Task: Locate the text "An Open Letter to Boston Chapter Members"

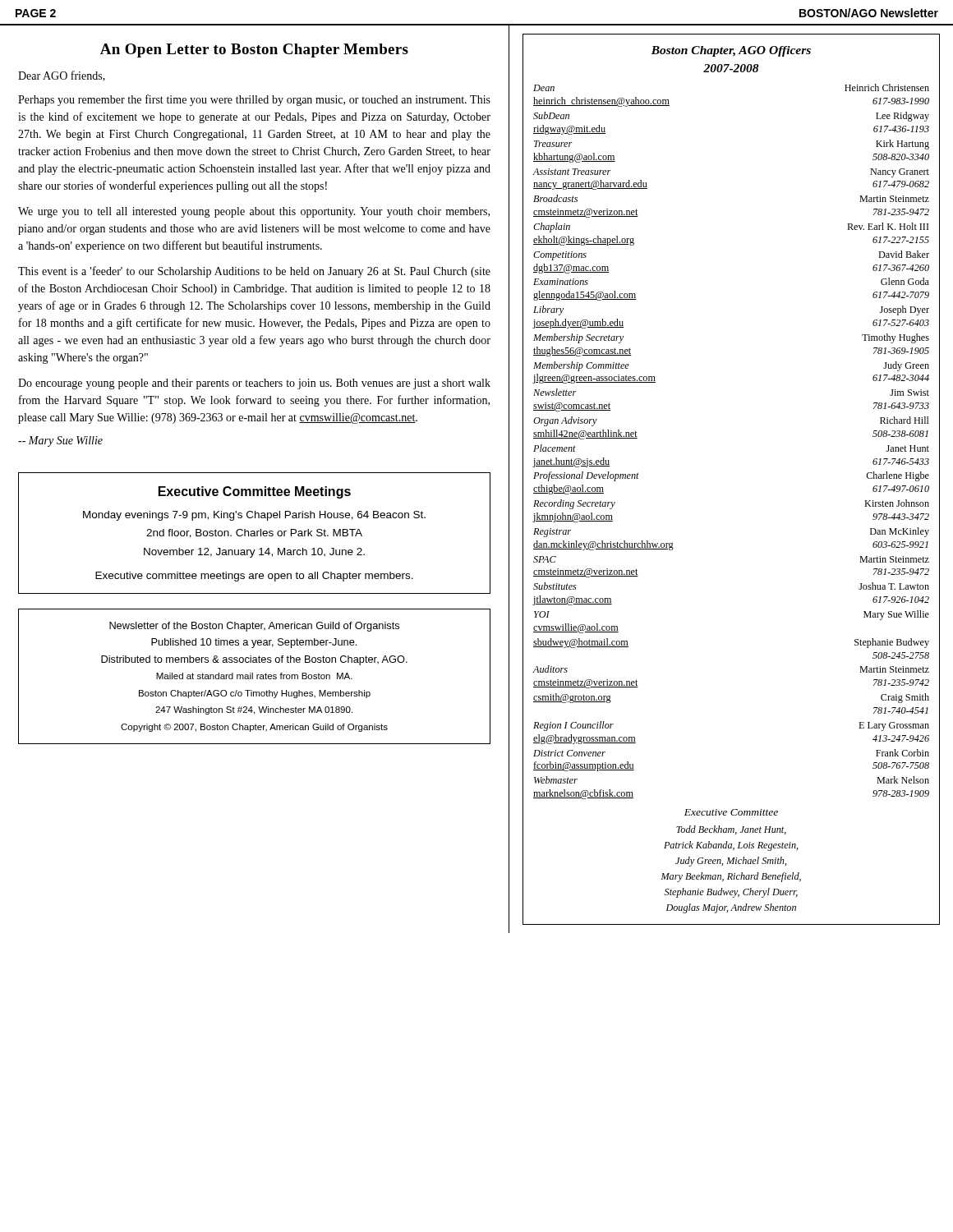Action: (x=254, y=49)
